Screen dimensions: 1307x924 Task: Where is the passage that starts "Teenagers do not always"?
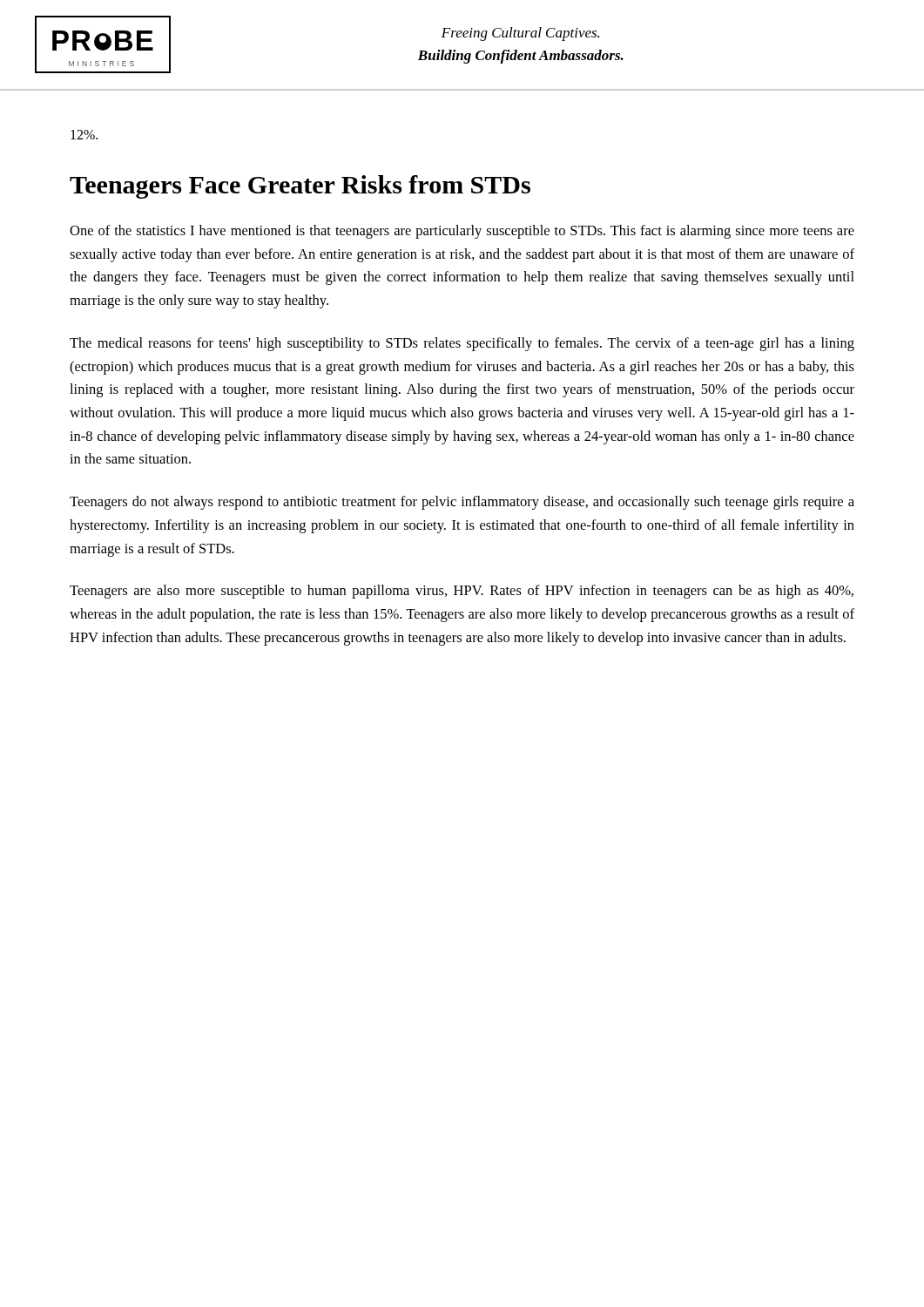click(462, 525)
